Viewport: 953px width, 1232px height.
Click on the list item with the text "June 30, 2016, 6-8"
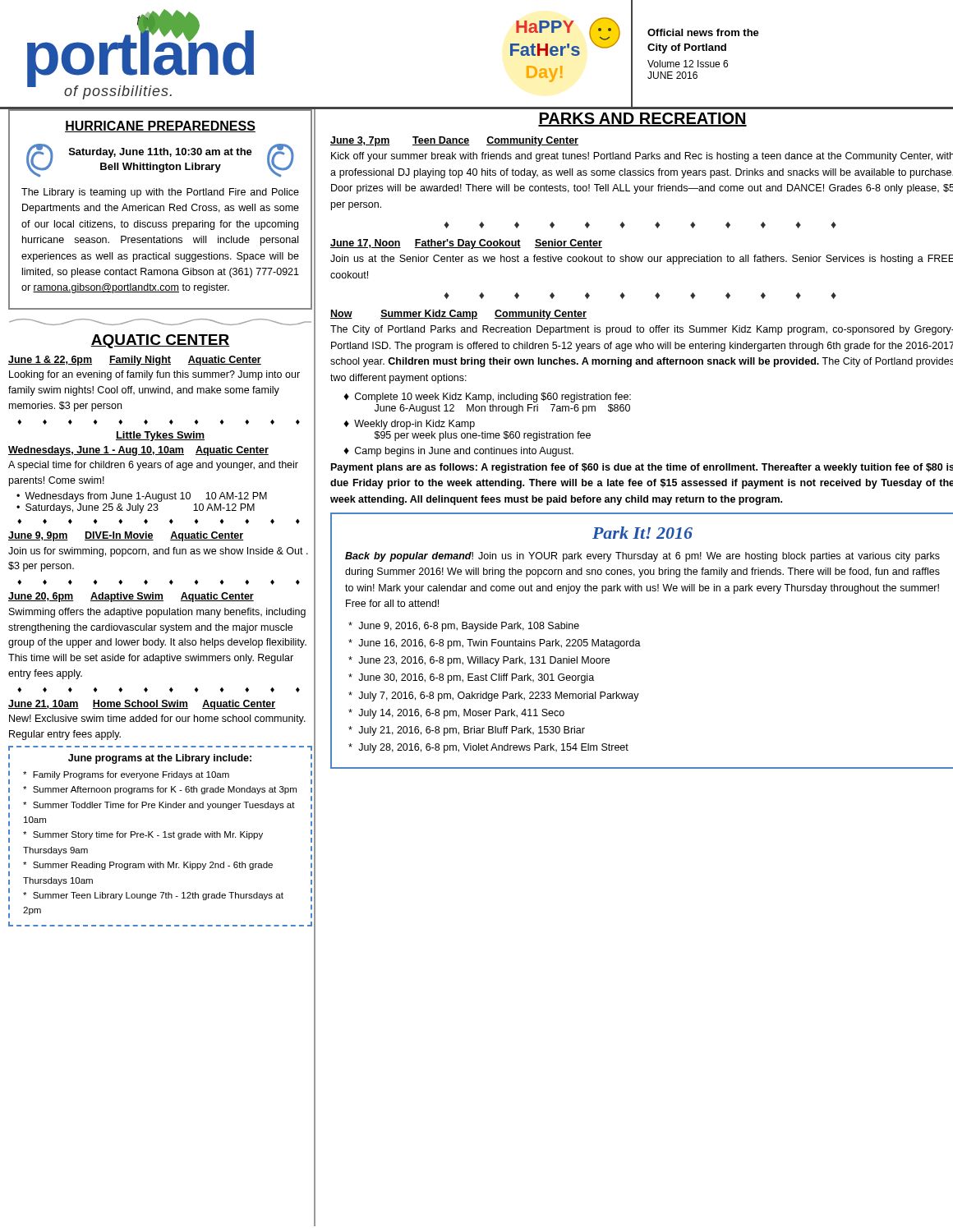point(471,678)
